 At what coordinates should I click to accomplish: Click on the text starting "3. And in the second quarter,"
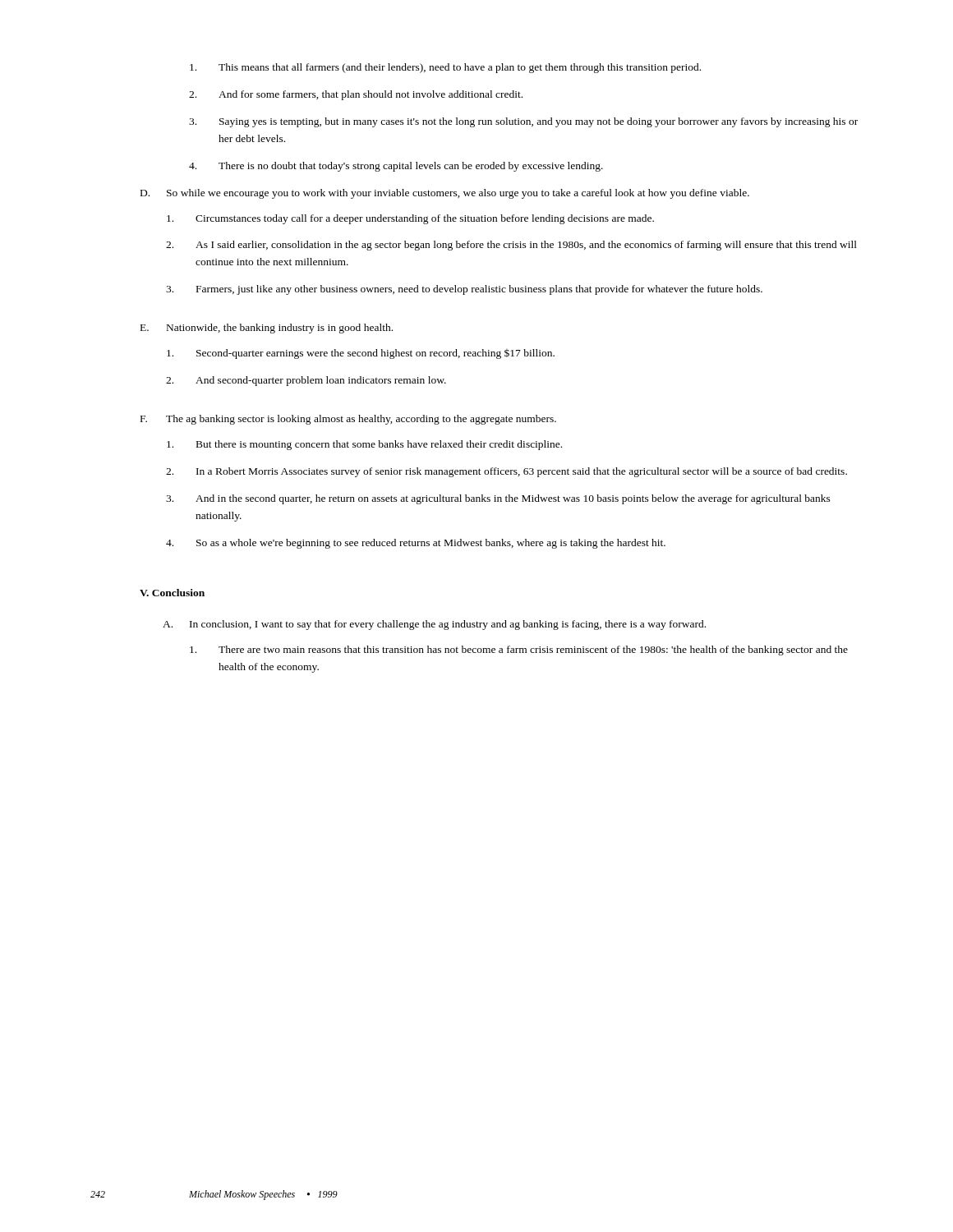[x=514, y=507]
